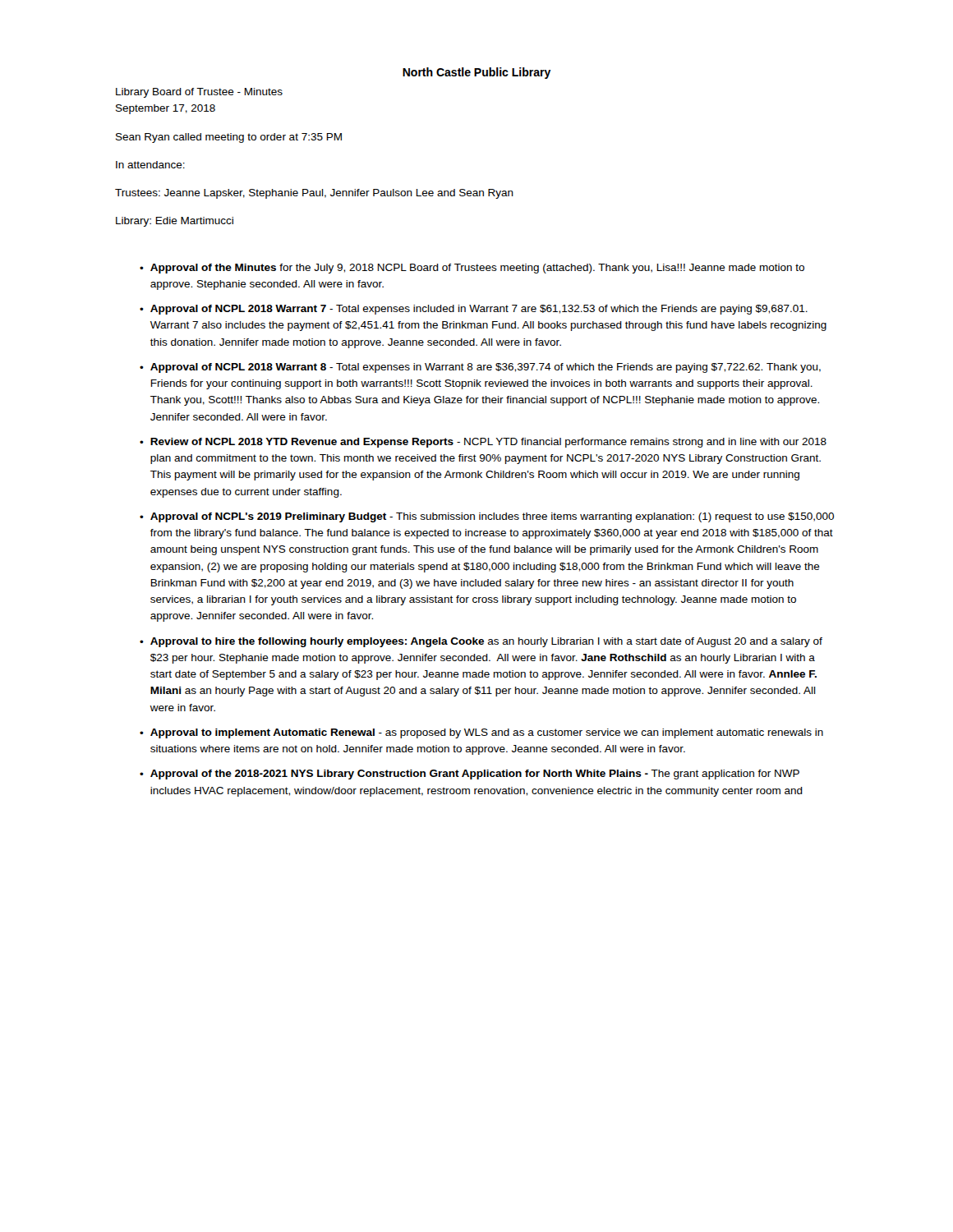Viewport: 953px width, 1232px height.
Task: Locate the text block containing "Sean Ryan called meeting to order at 7:35"
Action: tap(229, 136)
